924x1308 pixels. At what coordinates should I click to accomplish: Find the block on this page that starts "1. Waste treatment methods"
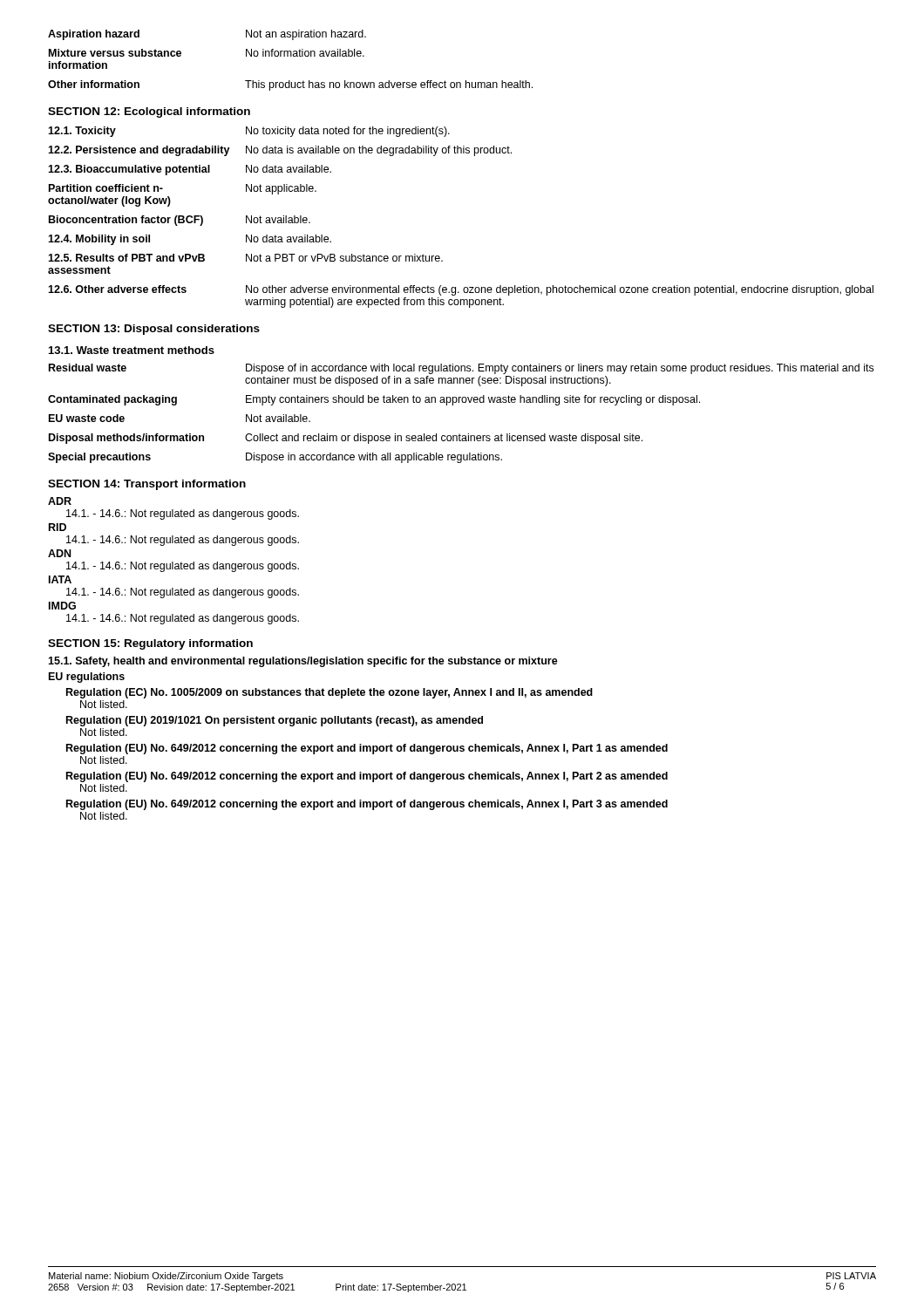[462, 404]
